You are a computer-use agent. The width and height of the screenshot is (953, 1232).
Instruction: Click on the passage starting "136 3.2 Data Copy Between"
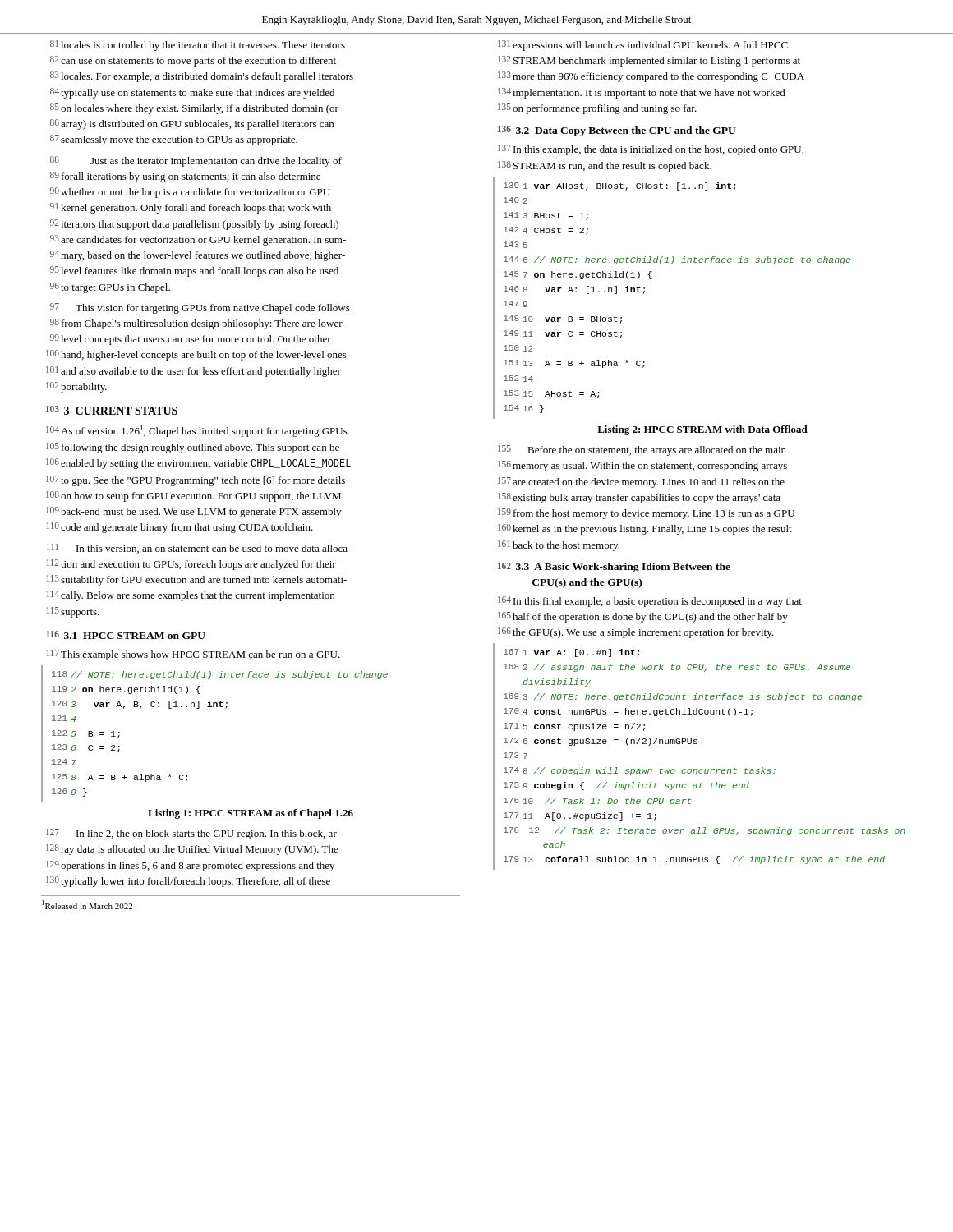point(614,130)
